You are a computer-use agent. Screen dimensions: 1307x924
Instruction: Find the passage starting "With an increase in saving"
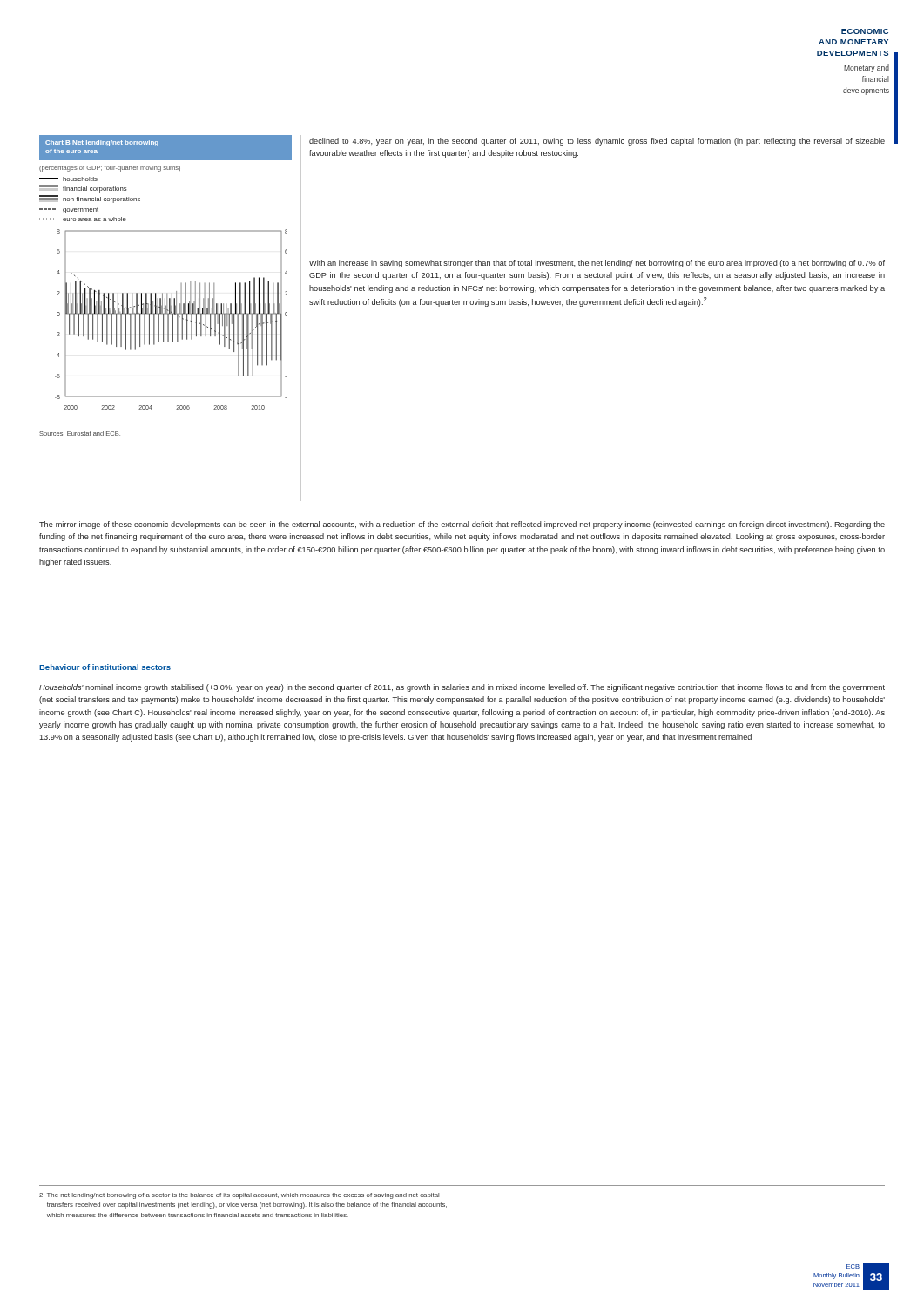[597, 283]
